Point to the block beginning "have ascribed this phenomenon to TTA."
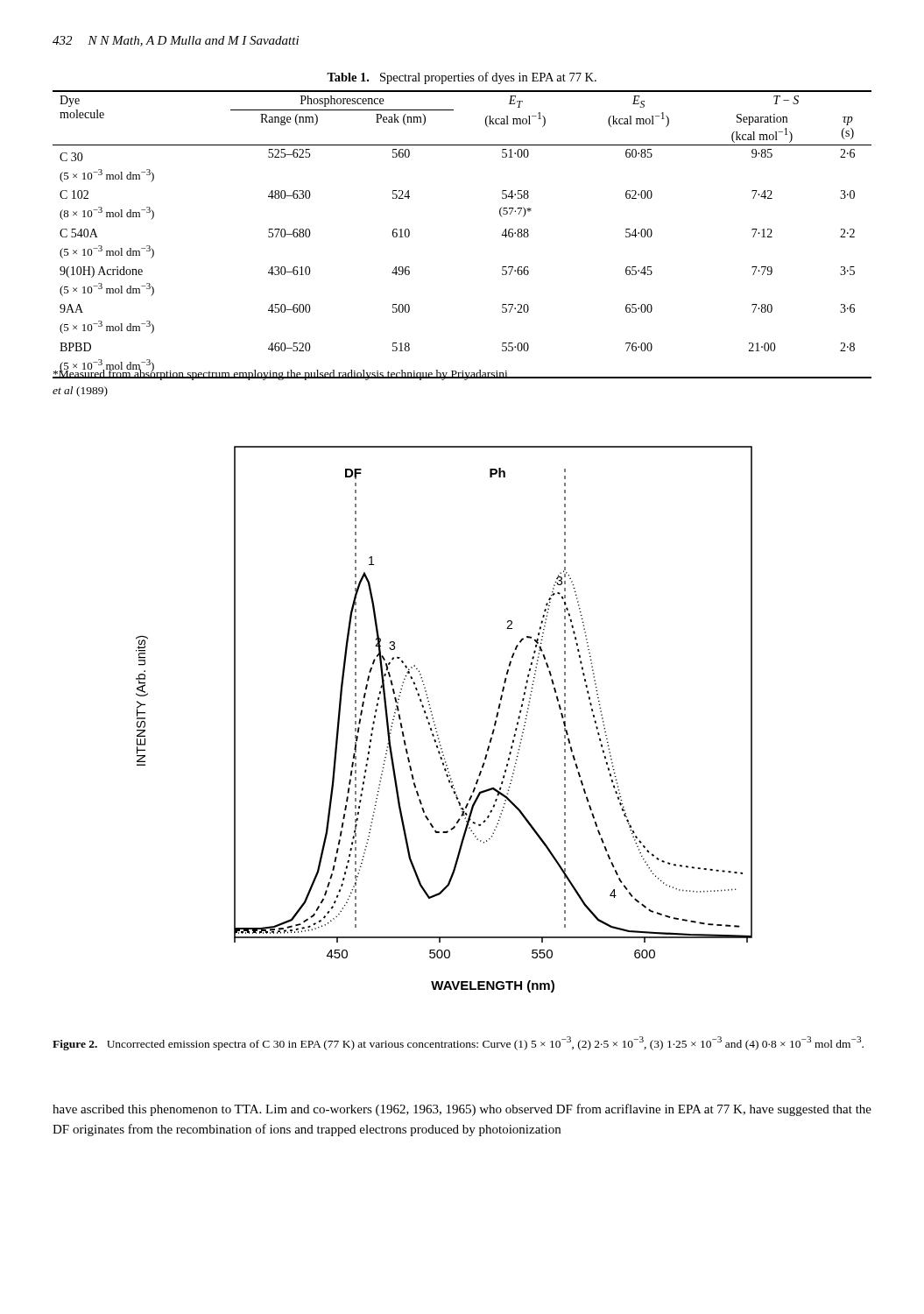 (462, 1119)
